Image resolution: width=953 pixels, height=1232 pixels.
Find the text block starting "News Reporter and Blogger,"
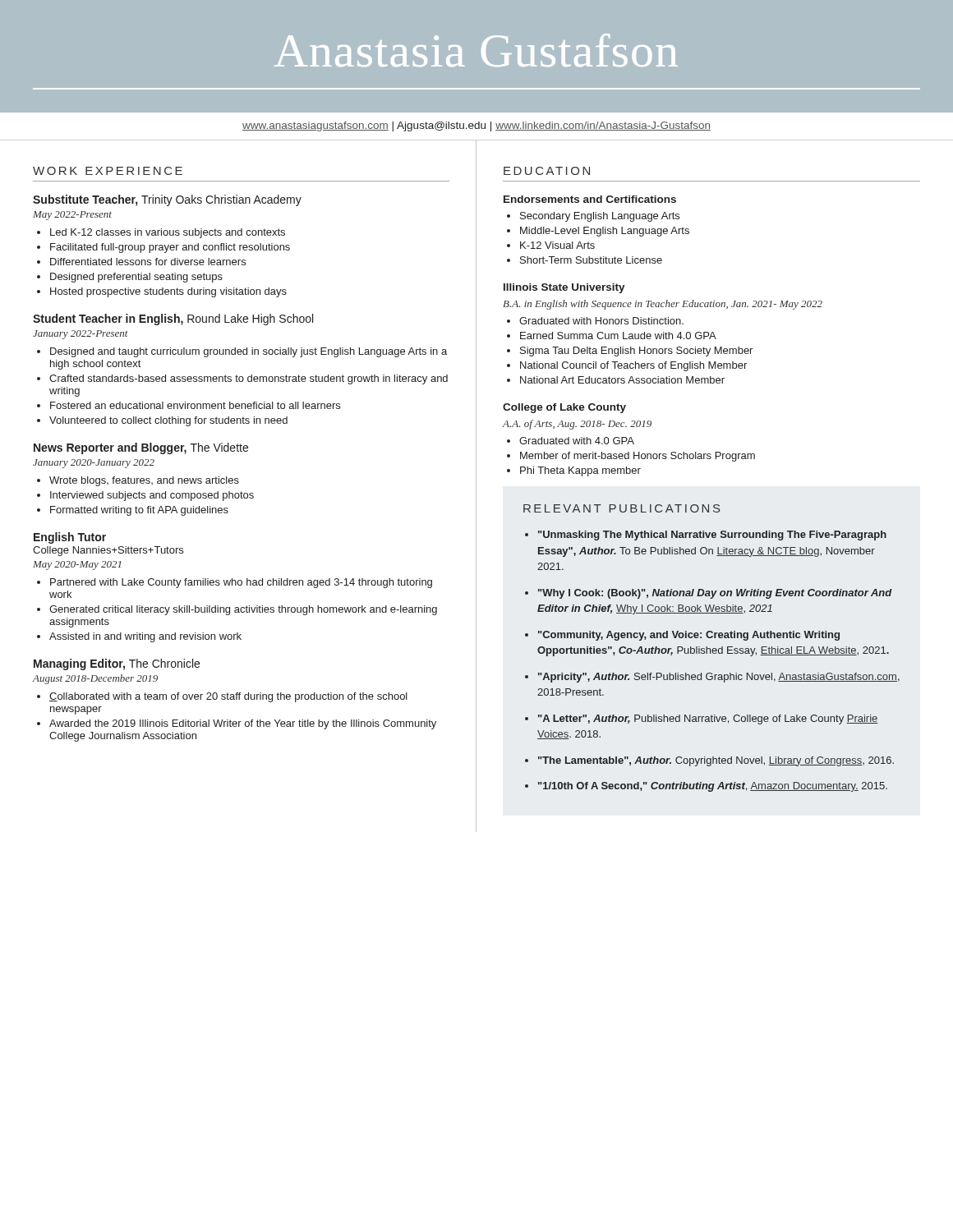[241, 455]
